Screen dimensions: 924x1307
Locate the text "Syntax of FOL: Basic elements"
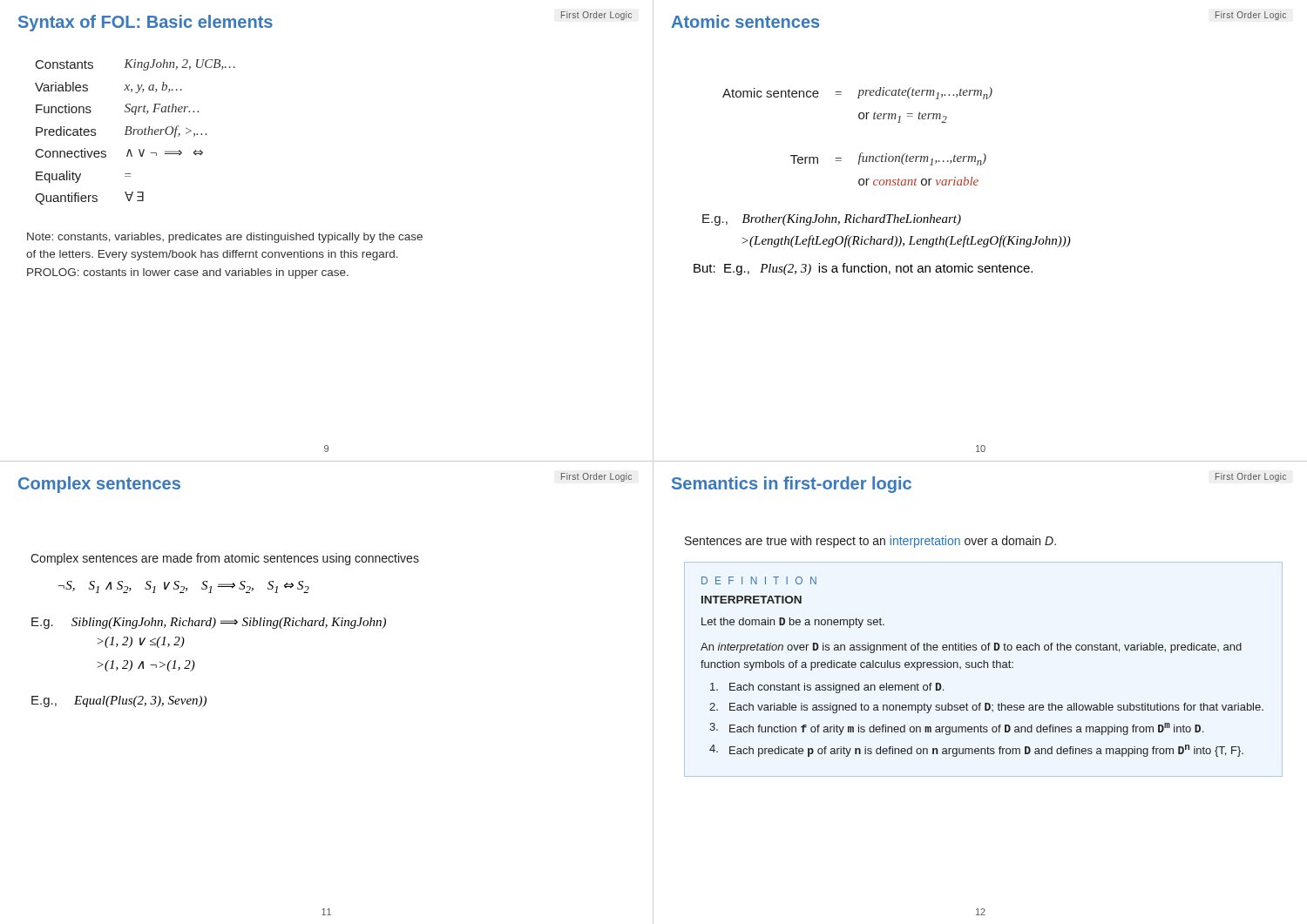coord(145,22)
